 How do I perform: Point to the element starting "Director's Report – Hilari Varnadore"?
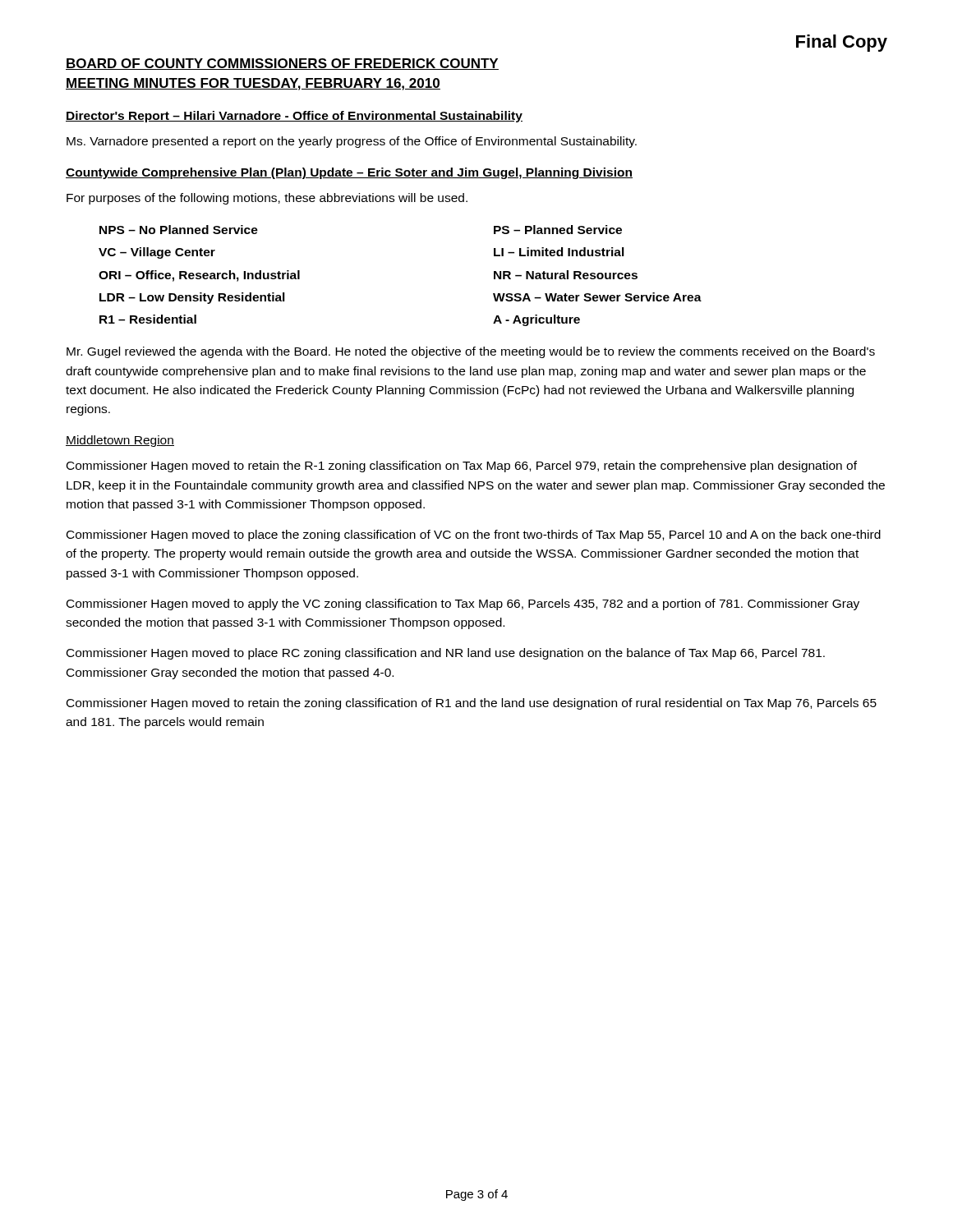[294, 115]
